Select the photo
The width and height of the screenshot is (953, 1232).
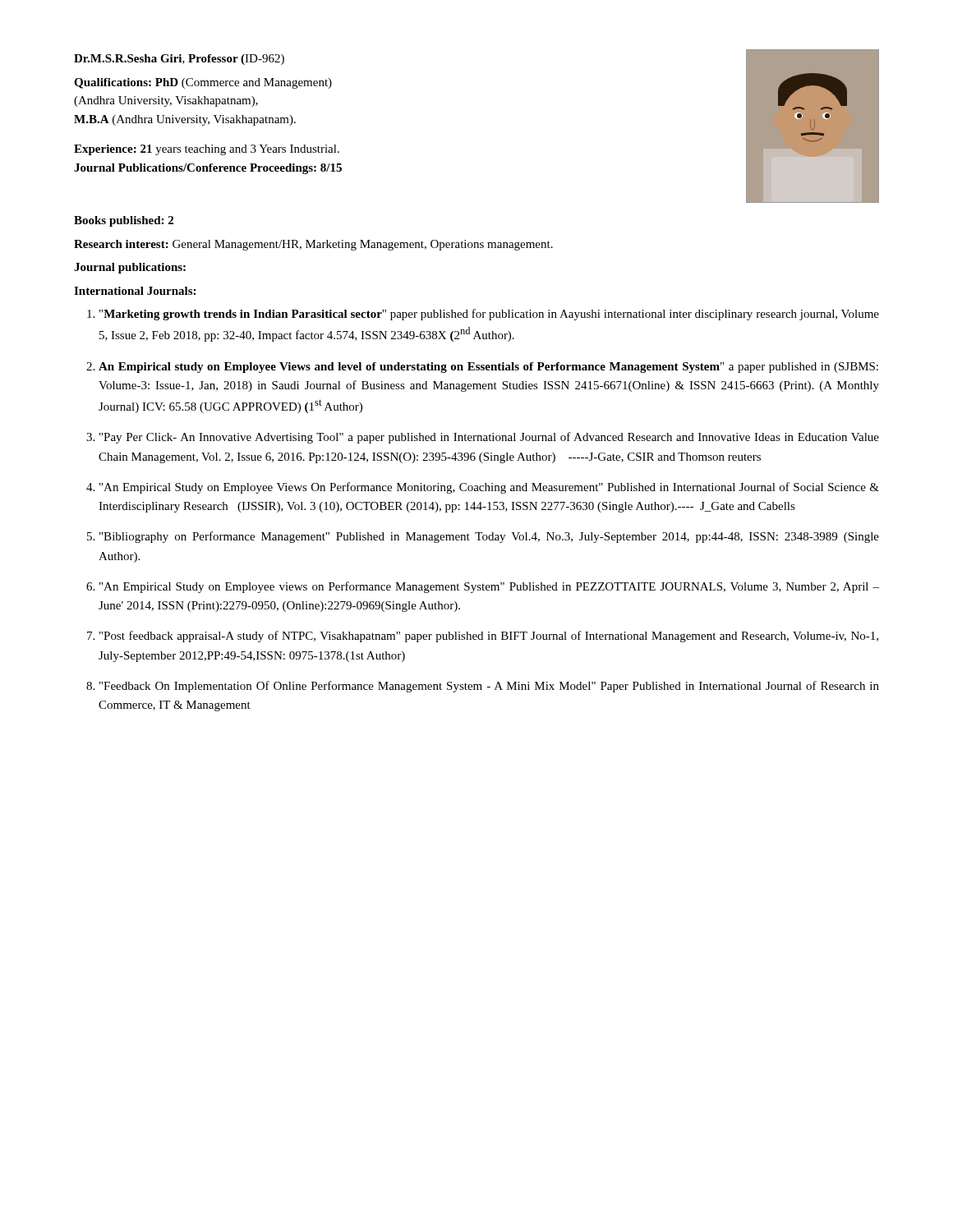point(813,126)
